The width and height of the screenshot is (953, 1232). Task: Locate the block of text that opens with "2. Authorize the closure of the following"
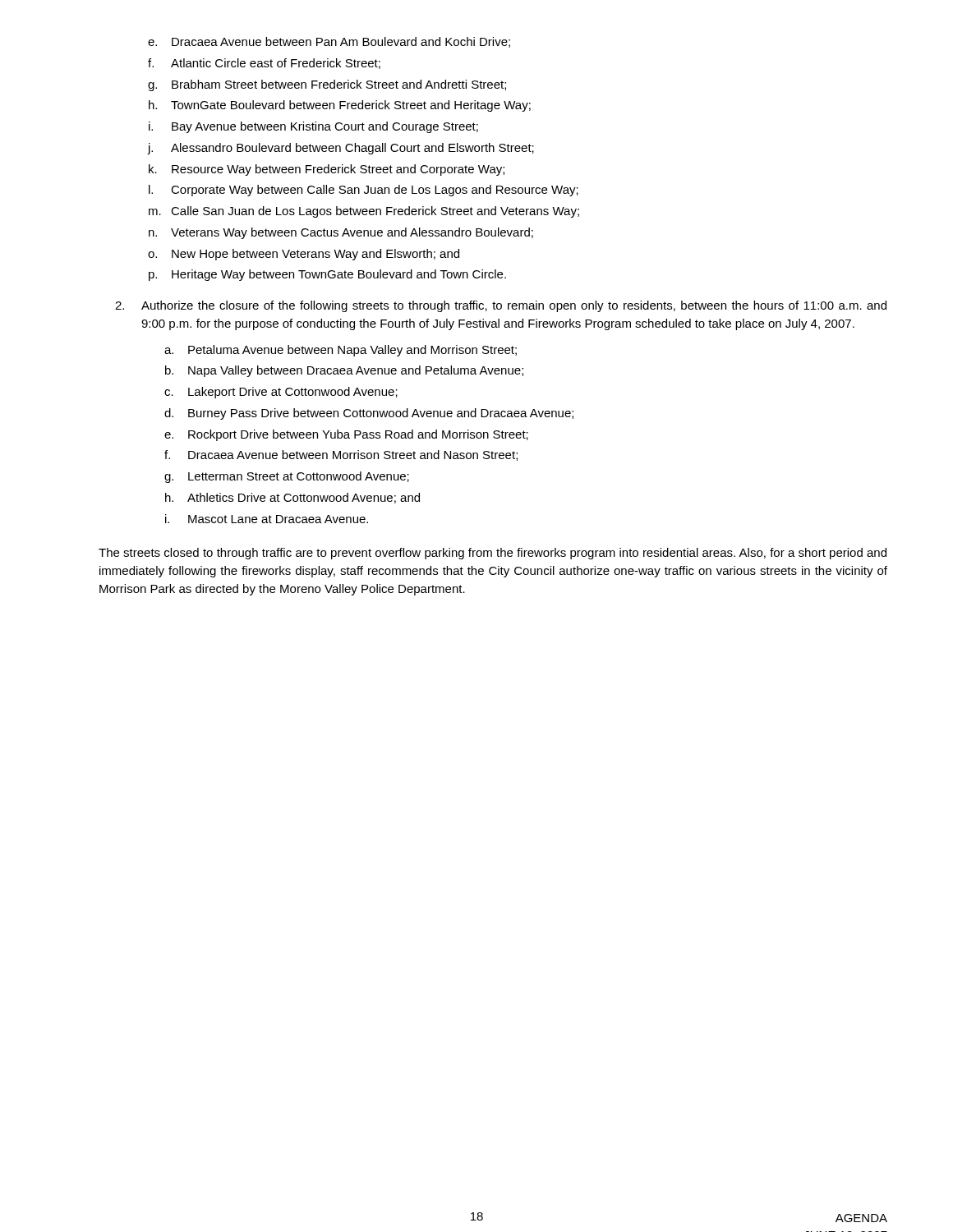[x=501, y=314]
